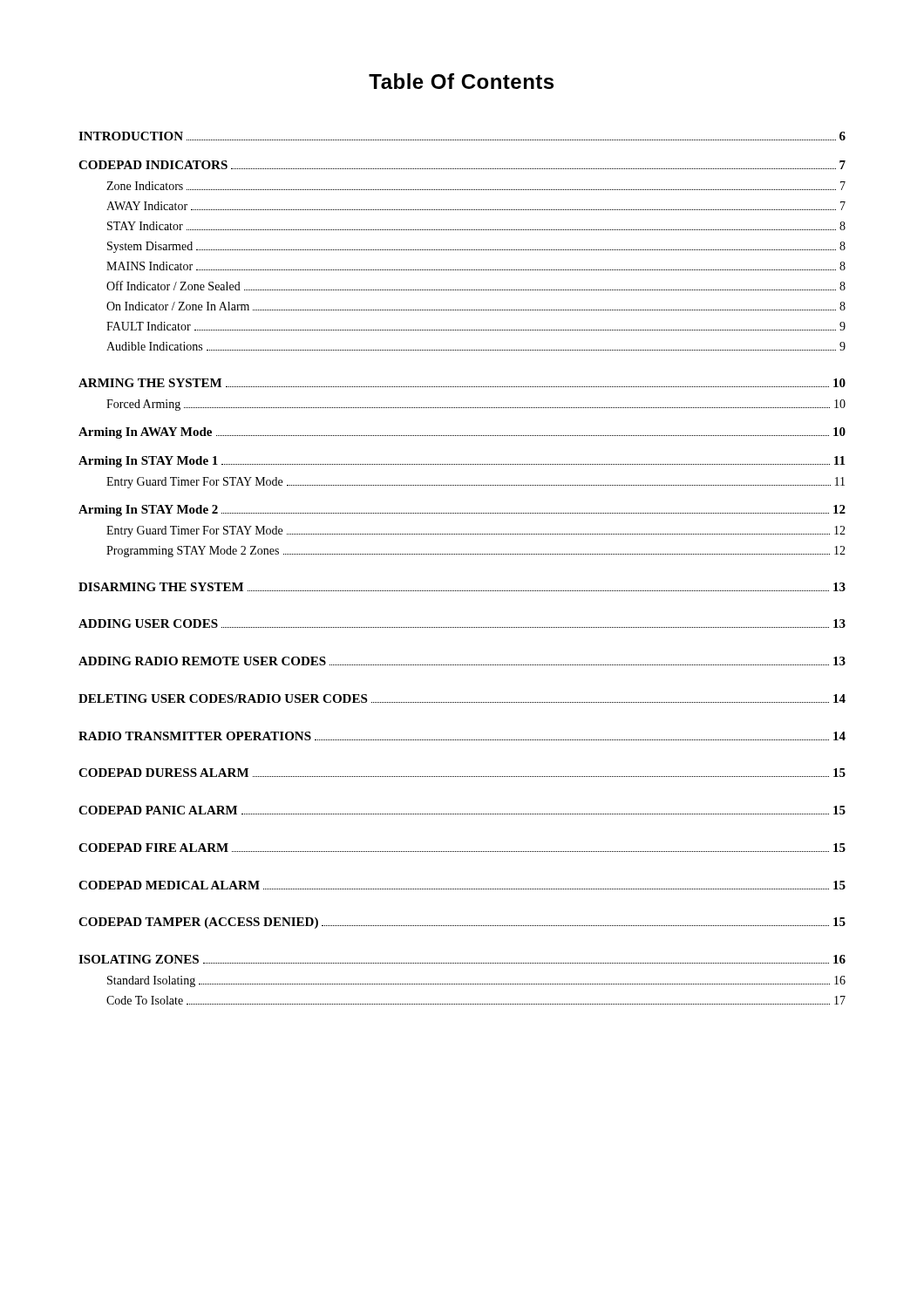Click where it says "MAINS Indicator 8"
The height and width of the screenshot is (1308, 924).
(476, 266)
